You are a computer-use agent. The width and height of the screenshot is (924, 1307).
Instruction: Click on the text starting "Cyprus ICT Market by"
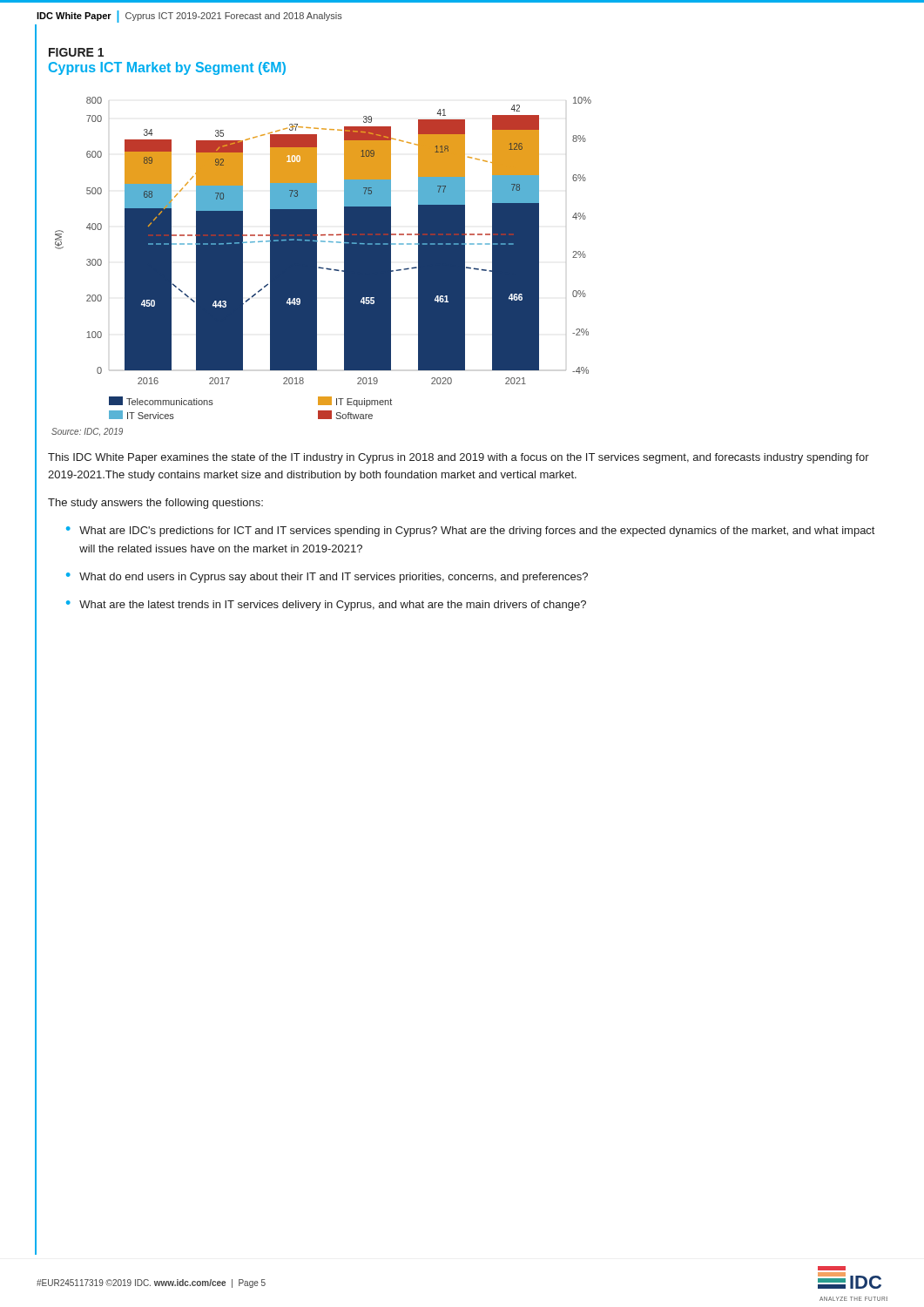167,68
